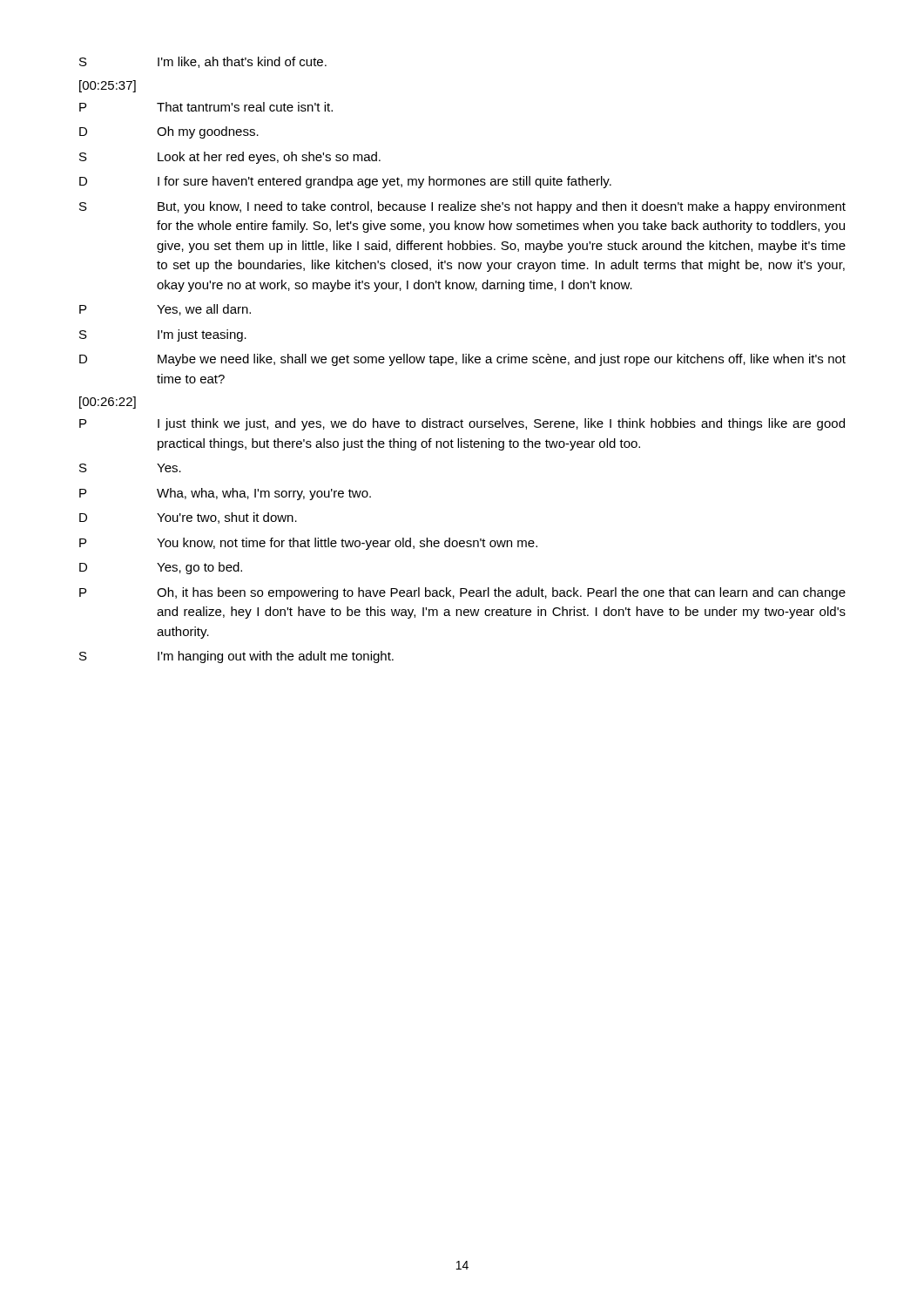Click the passage that begins "P Oh, it has been so empowering to"
Image resolution: width=924 pixels, height=1307 pixels.
[x=462, y=612]
